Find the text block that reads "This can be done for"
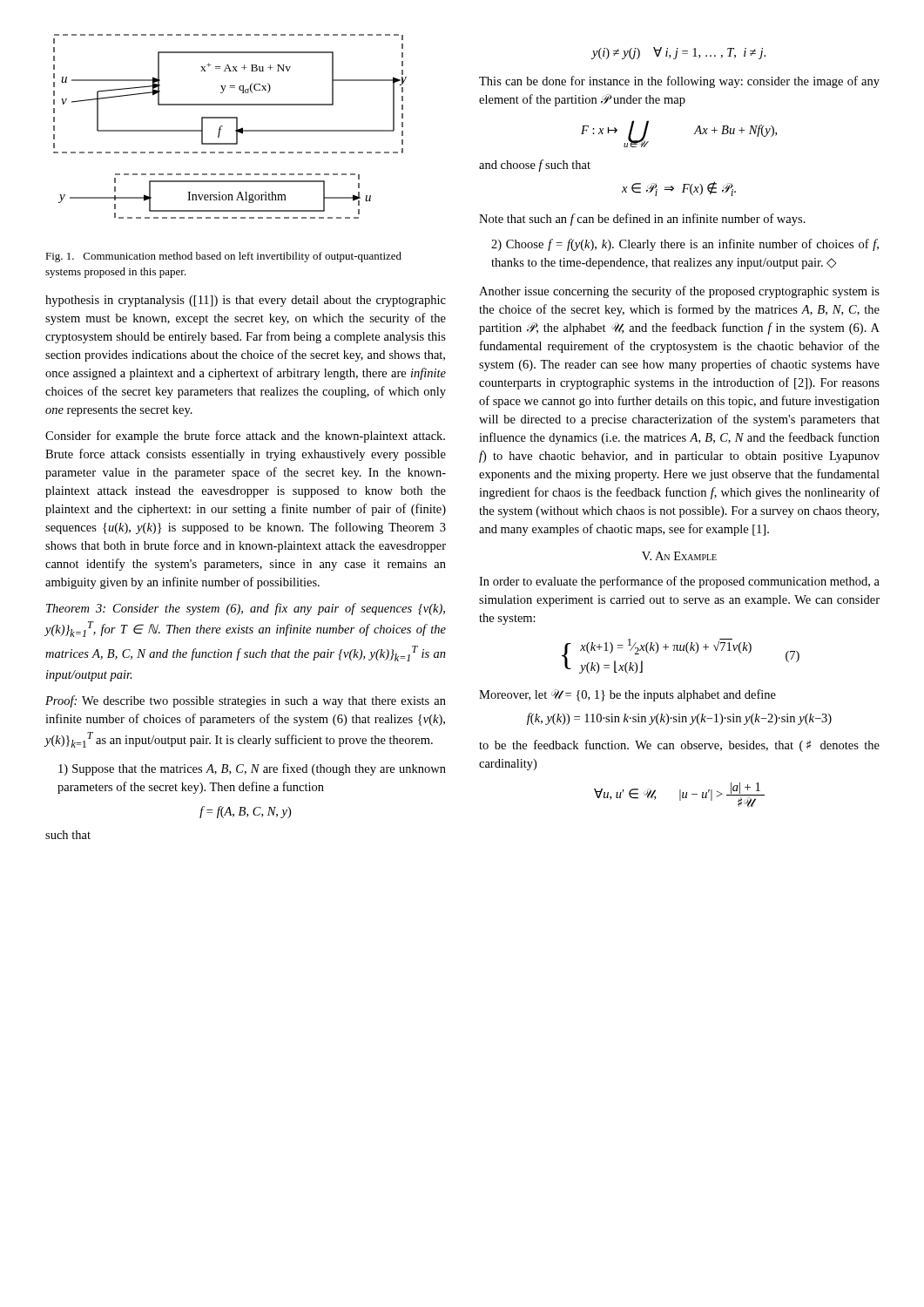 [679, 90]
